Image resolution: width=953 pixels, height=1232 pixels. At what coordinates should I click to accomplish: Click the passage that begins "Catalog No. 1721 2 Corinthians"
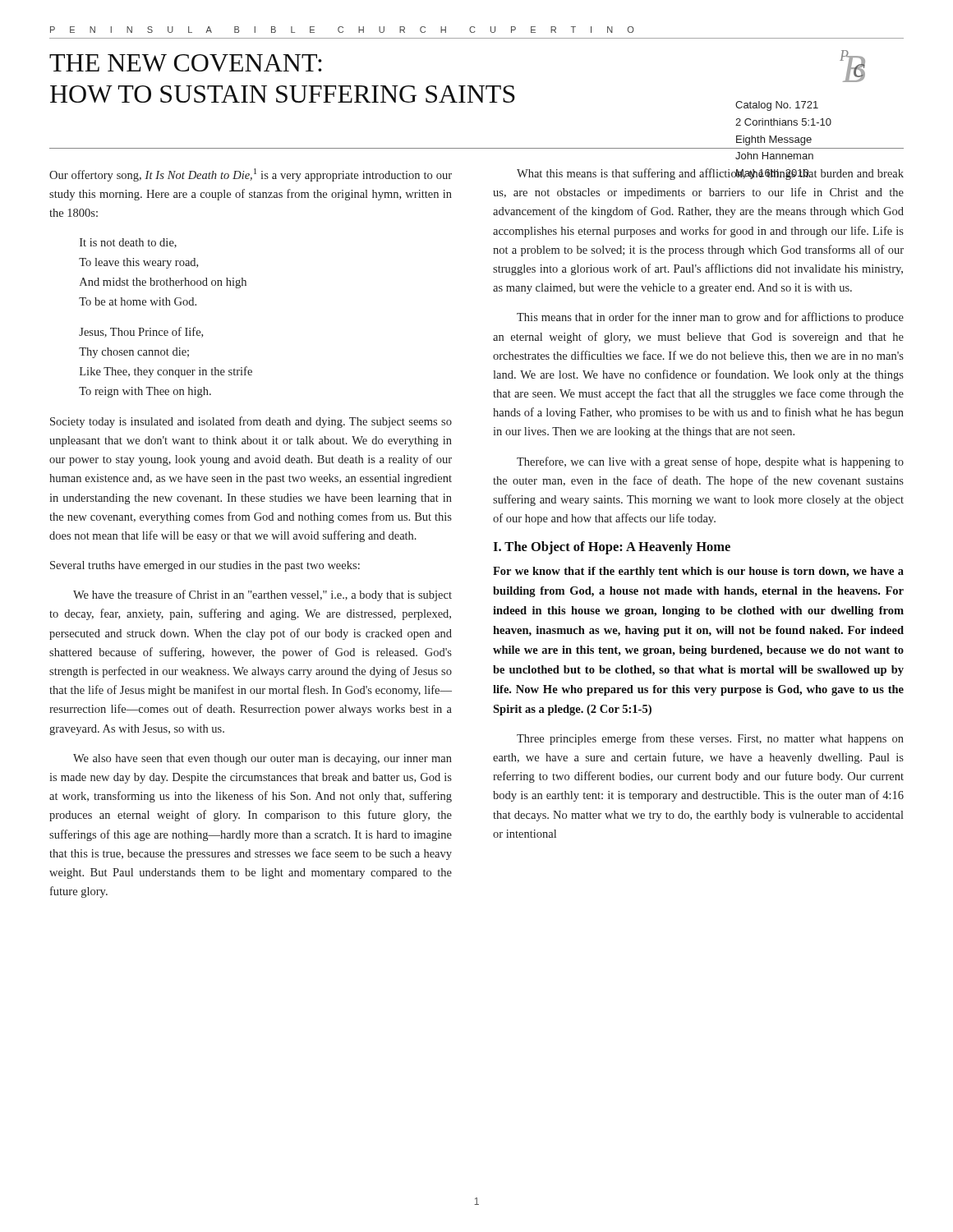783,139
